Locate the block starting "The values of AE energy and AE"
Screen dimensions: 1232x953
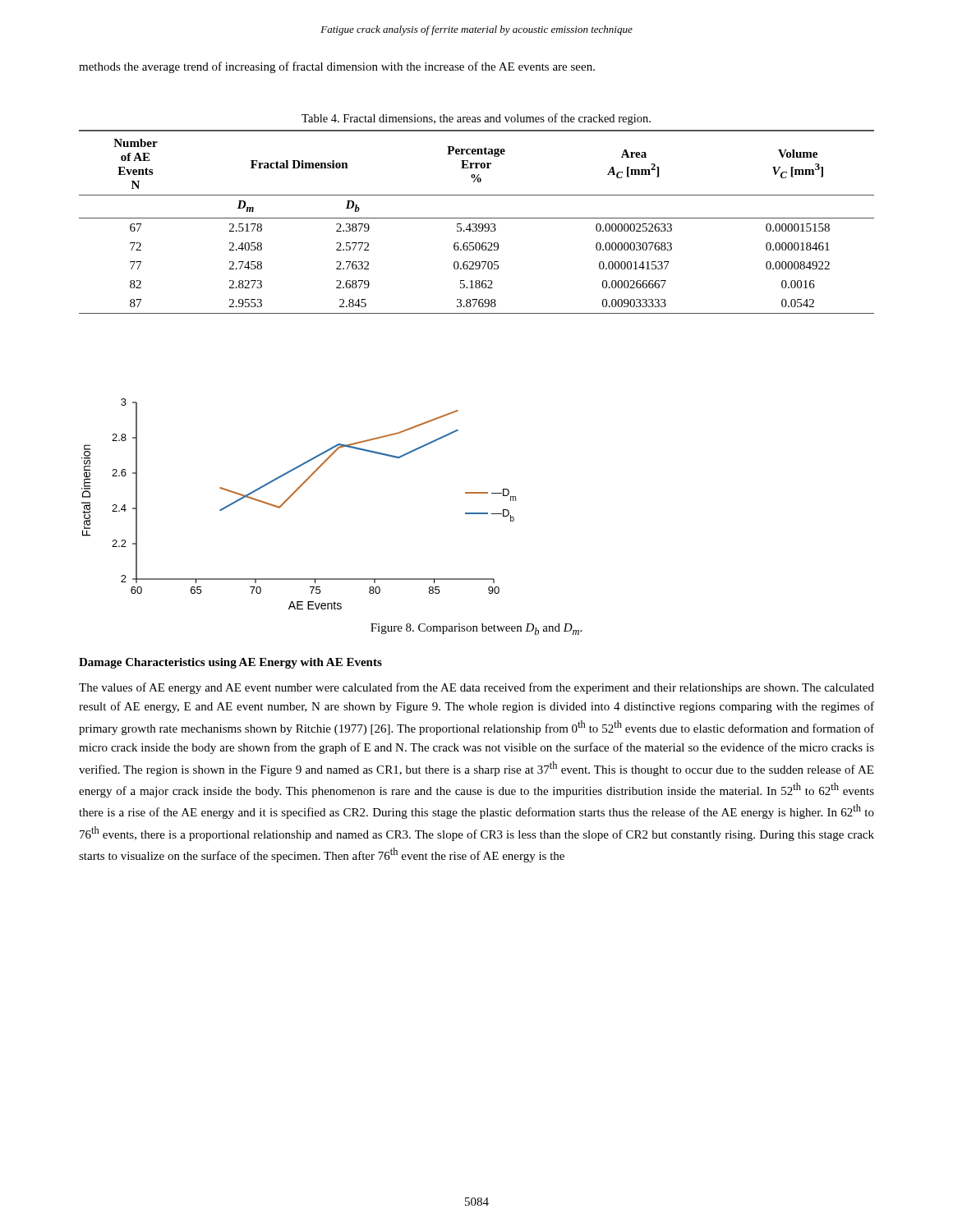476,772
